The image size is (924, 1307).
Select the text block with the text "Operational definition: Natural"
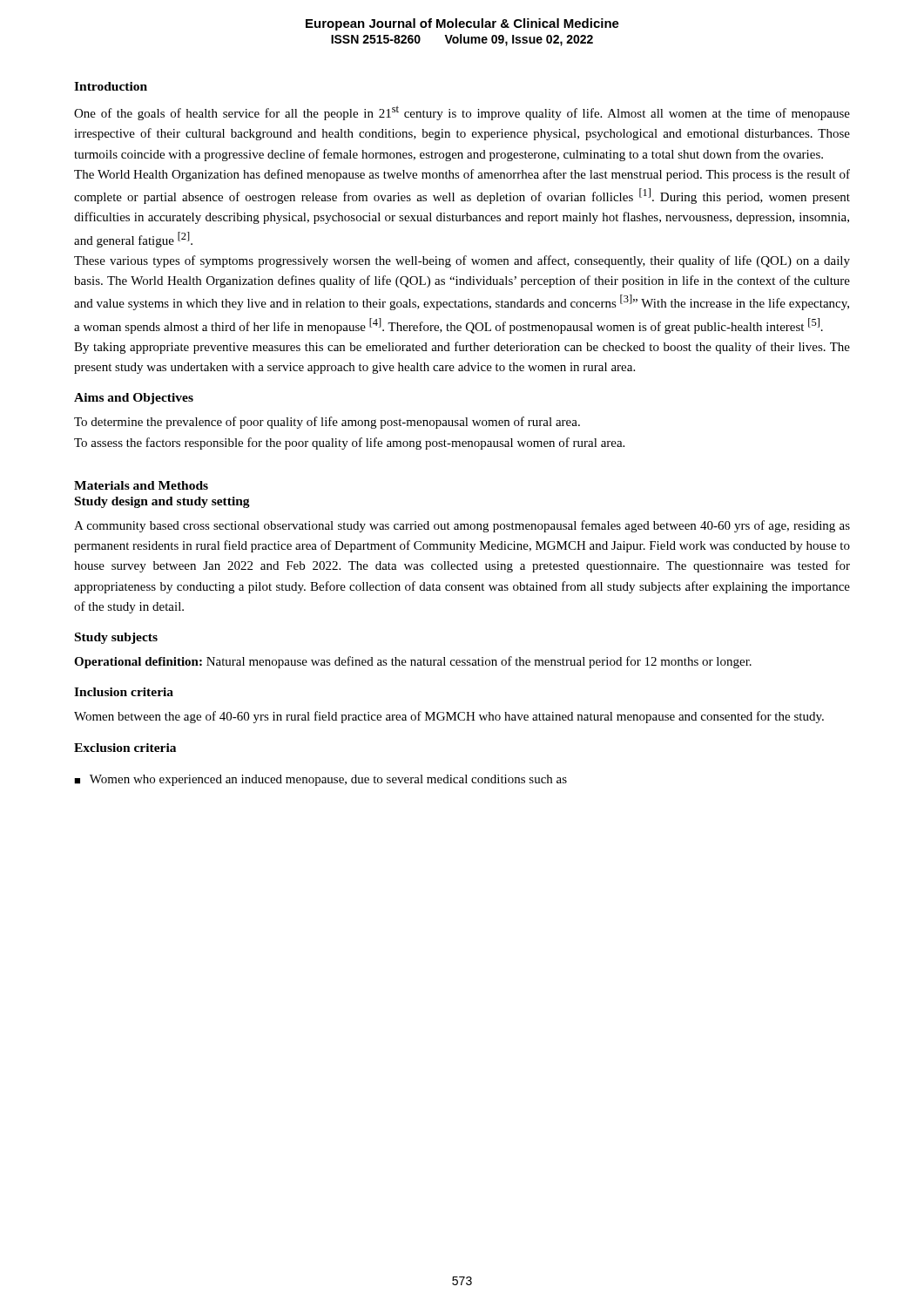[462, 662]
